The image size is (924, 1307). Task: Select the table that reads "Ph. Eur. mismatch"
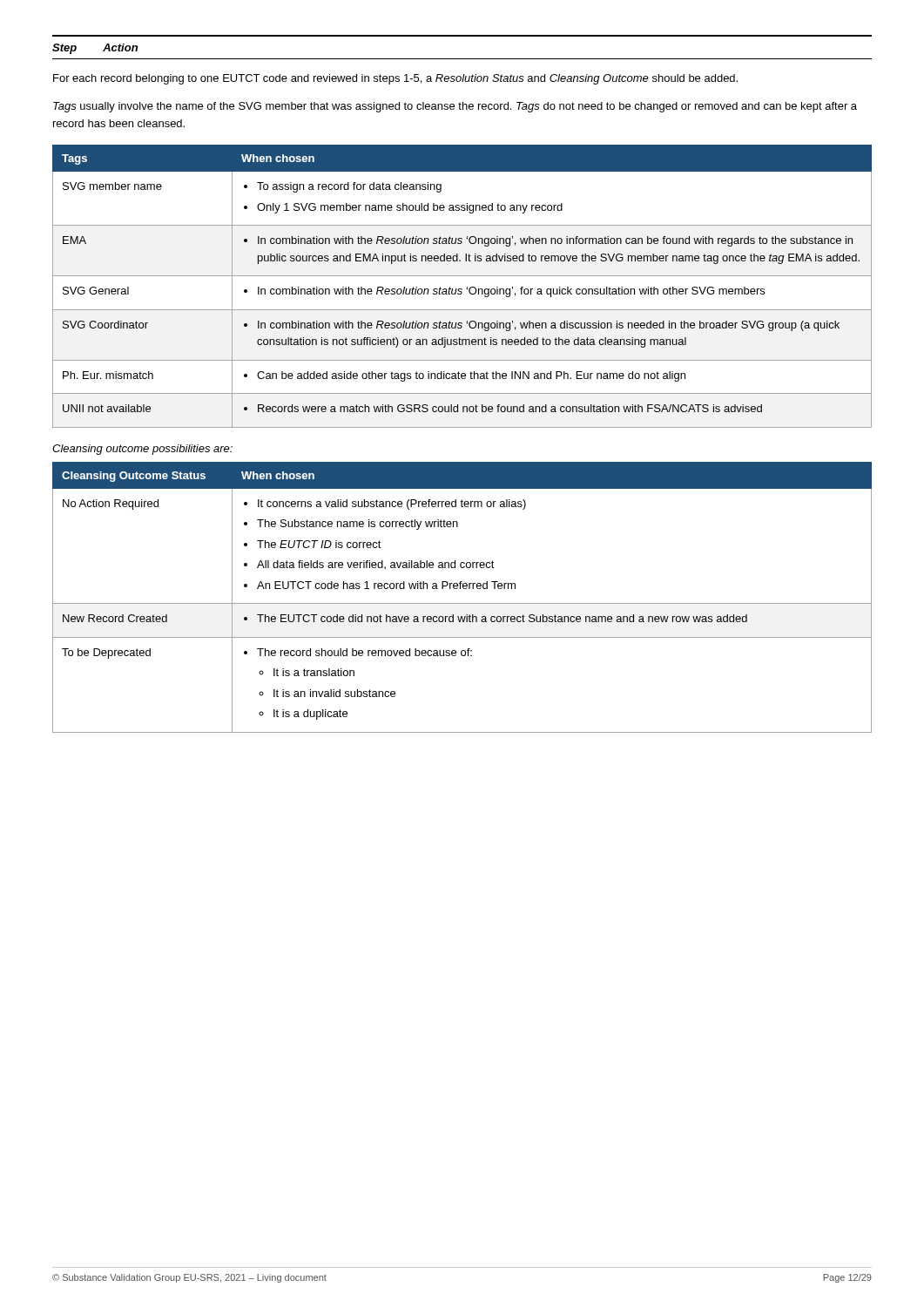462,286
